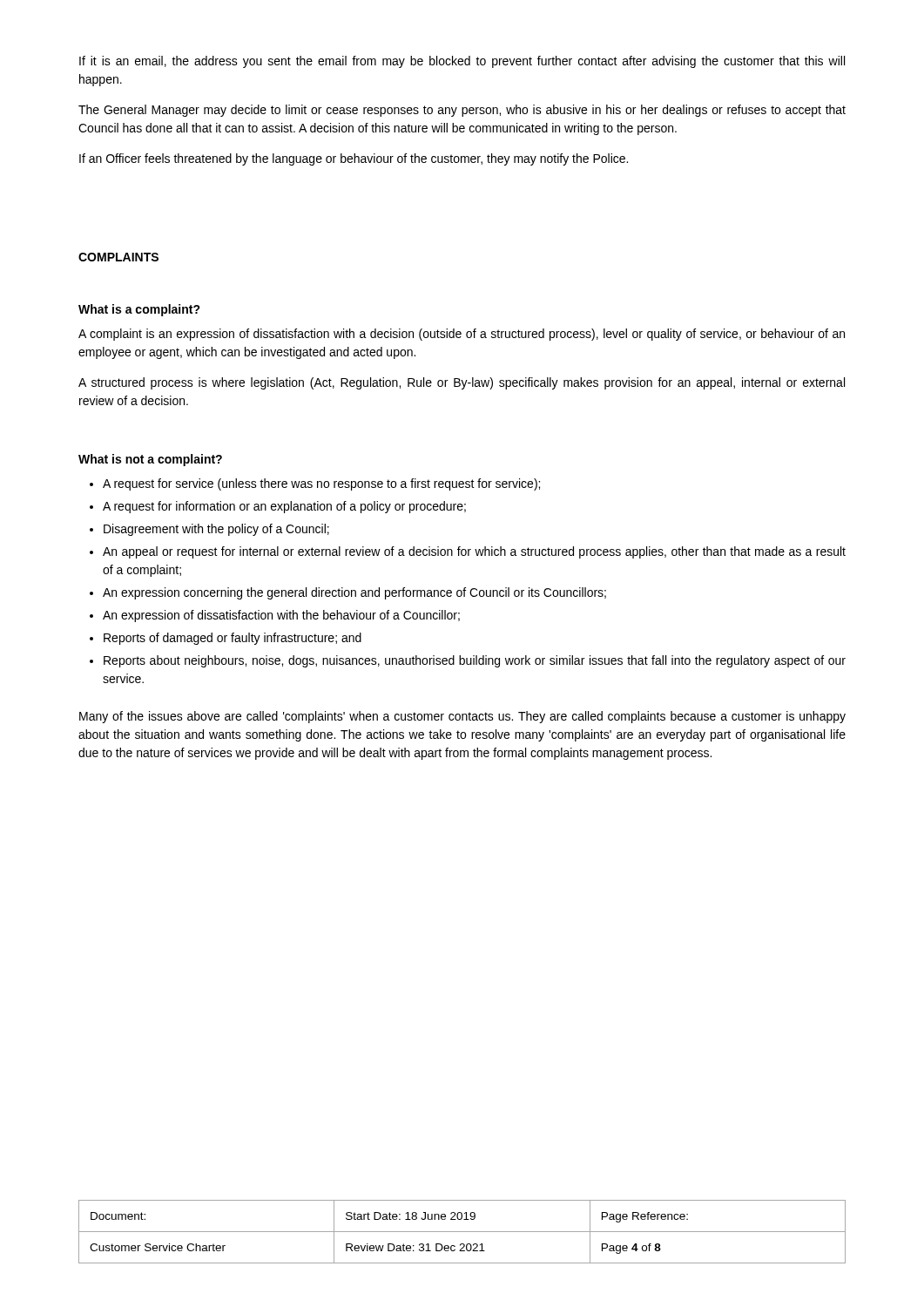Point to the text block starting "What is not"
Screen dimensions: 1307x924
coord(151,459)
